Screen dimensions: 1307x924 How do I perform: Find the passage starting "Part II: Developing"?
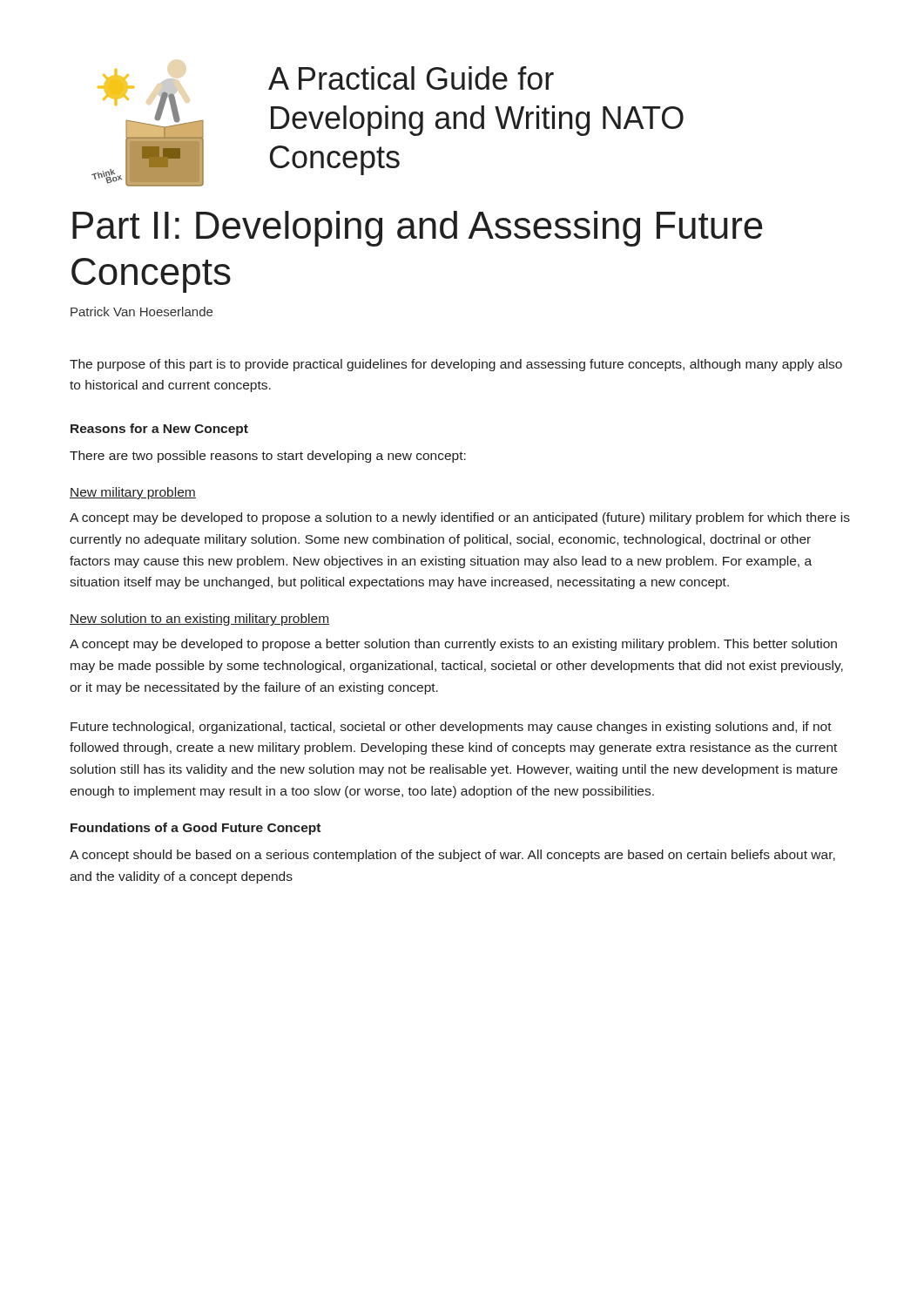pos(462,249)
